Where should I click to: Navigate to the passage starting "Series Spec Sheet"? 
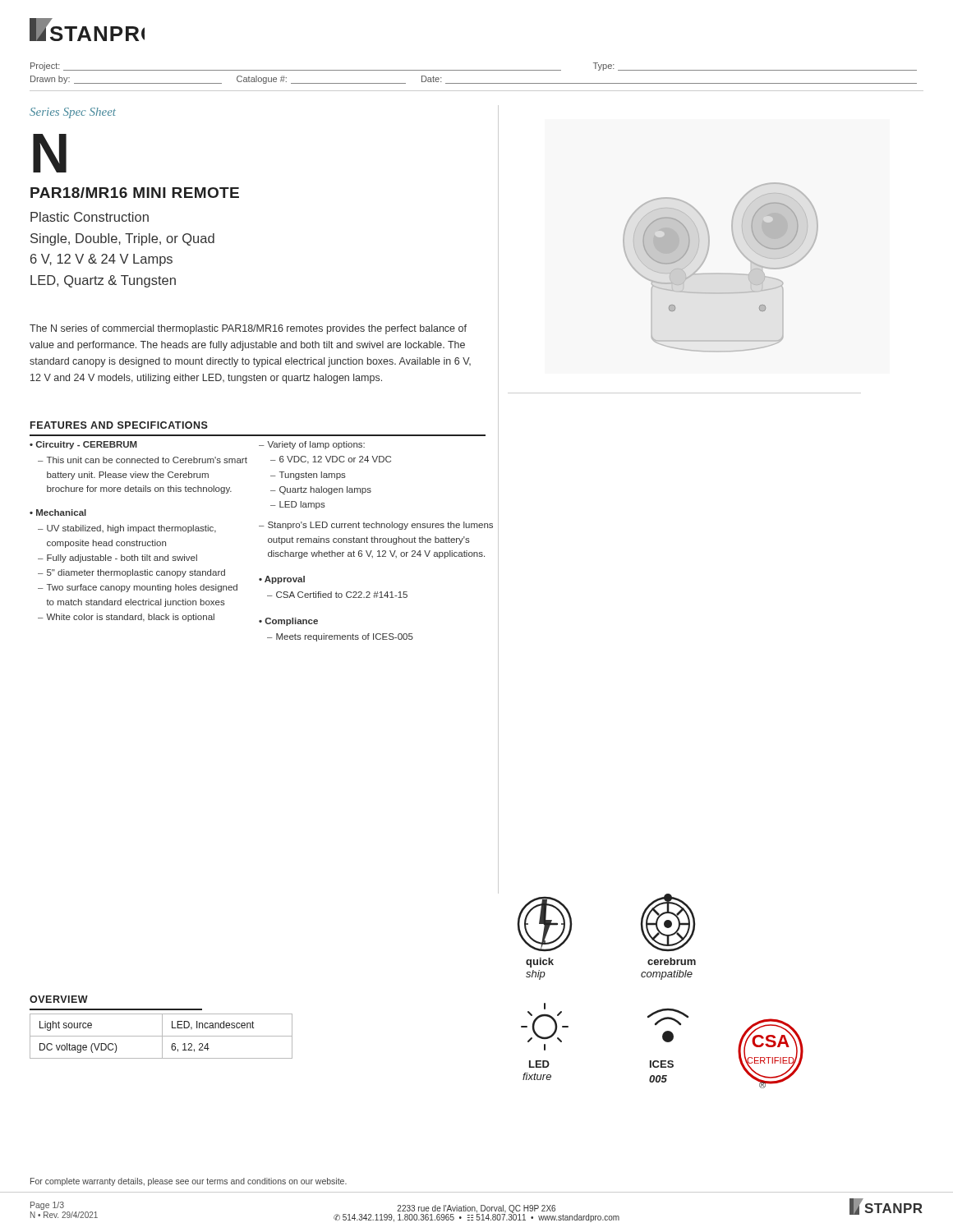(x=73, y=112)
